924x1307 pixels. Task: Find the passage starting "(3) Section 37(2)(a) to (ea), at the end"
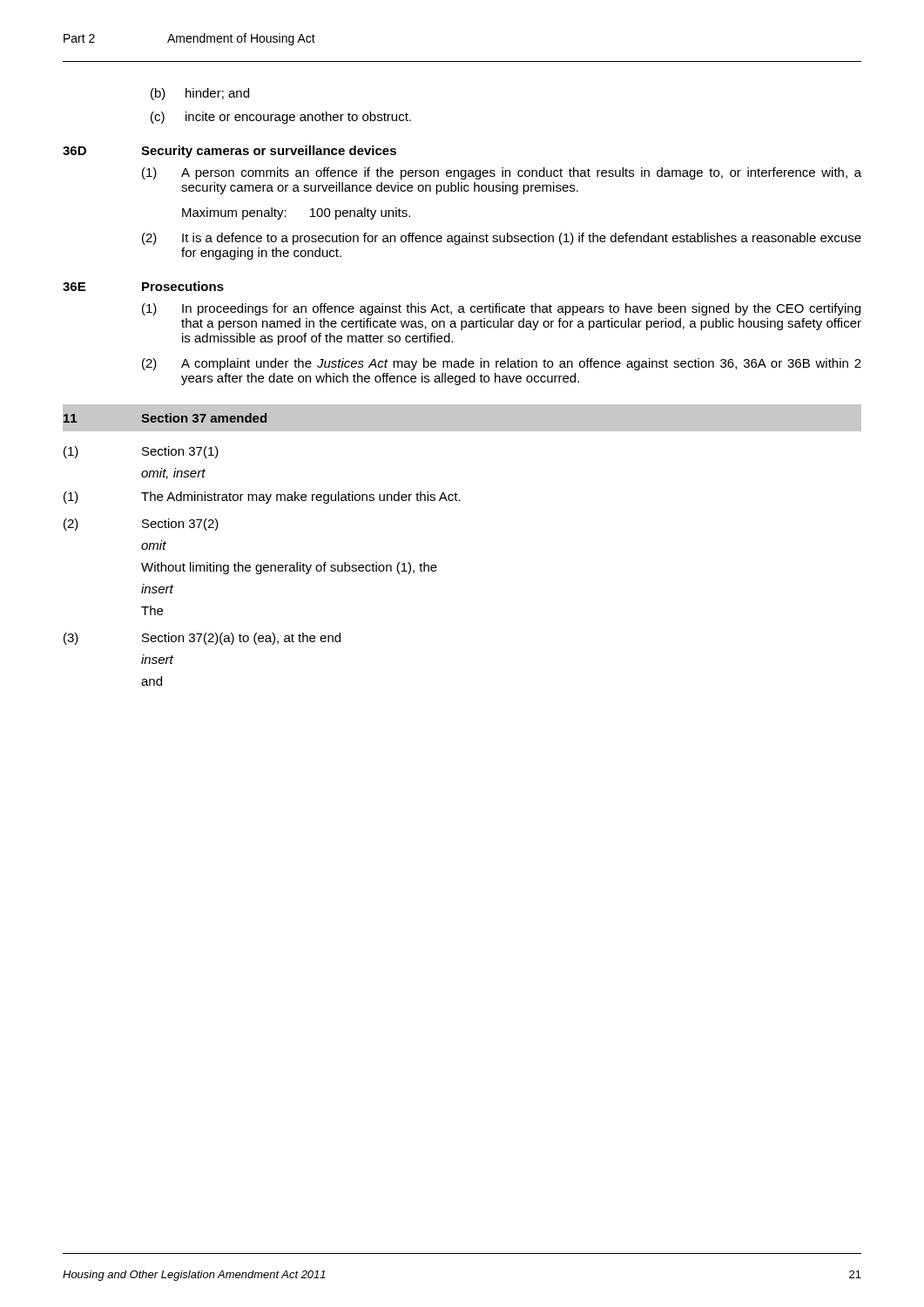point(202,639)
